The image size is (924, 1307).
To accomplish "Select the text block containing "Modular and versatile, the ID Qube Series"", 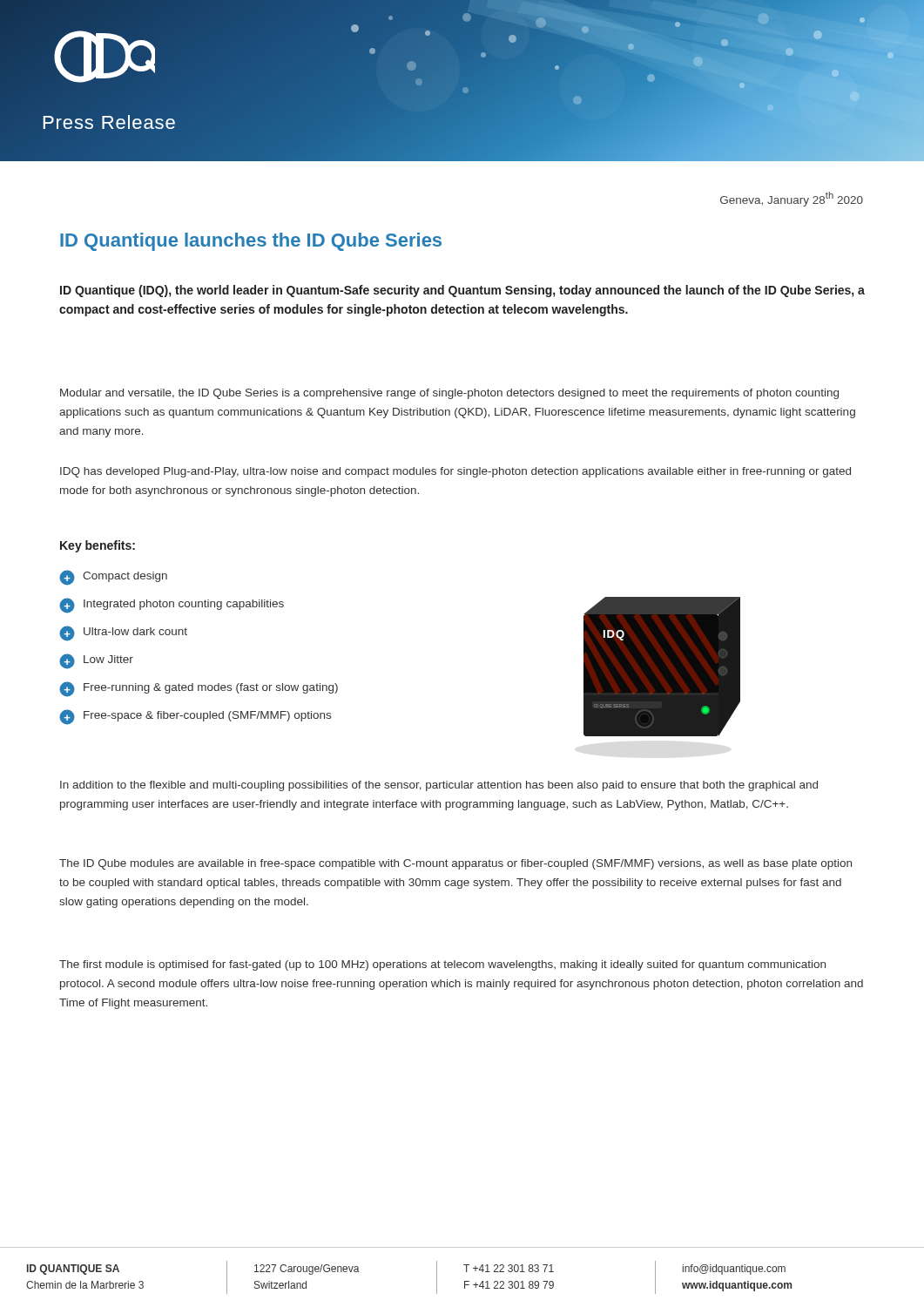I will pos(457,412).
